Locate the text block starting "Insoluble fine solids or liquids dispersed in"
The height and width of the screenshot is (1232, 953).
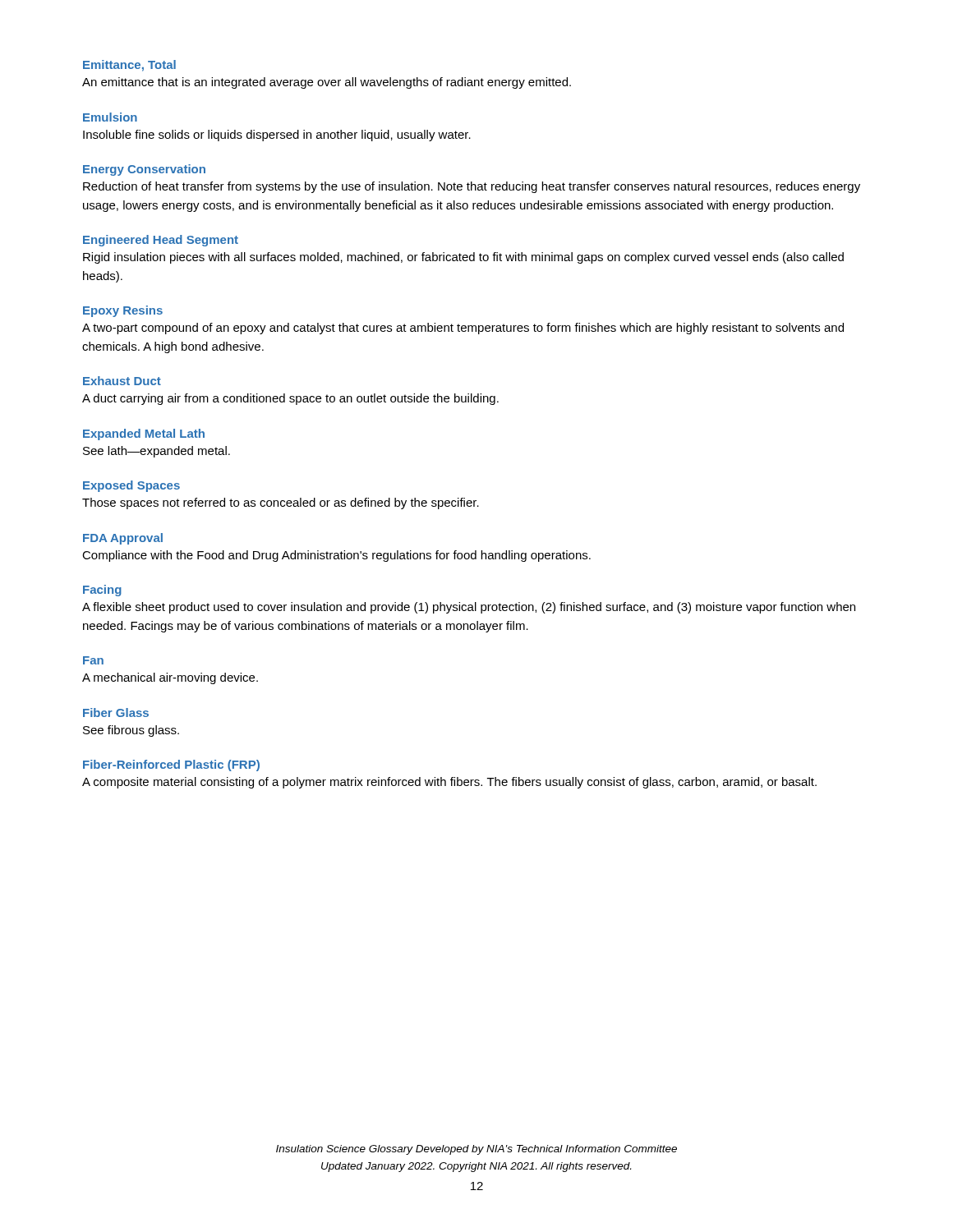(476, 135)
